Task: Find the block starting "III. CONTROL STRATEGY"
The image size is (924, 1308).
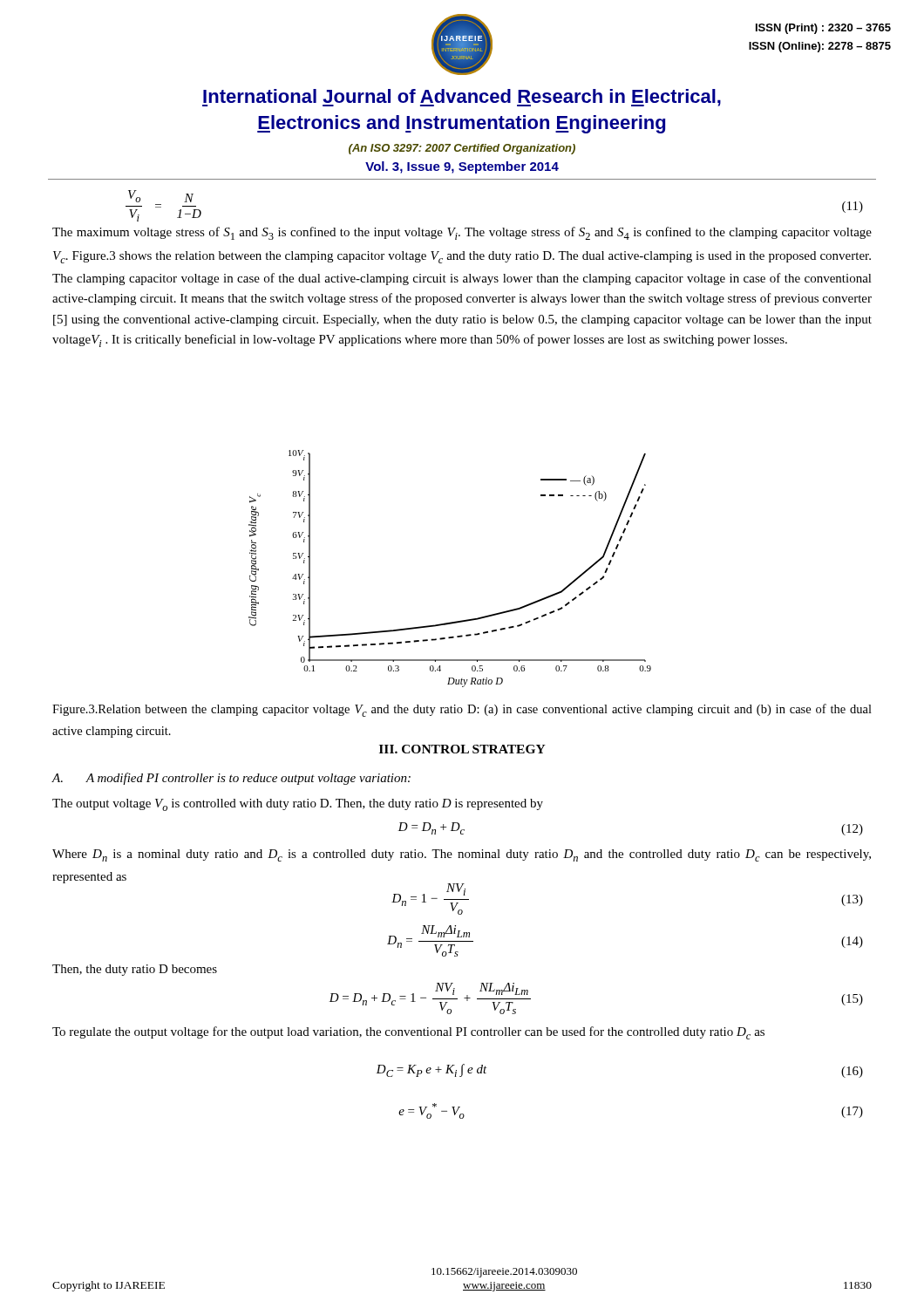Action: (x=462, y=749)
